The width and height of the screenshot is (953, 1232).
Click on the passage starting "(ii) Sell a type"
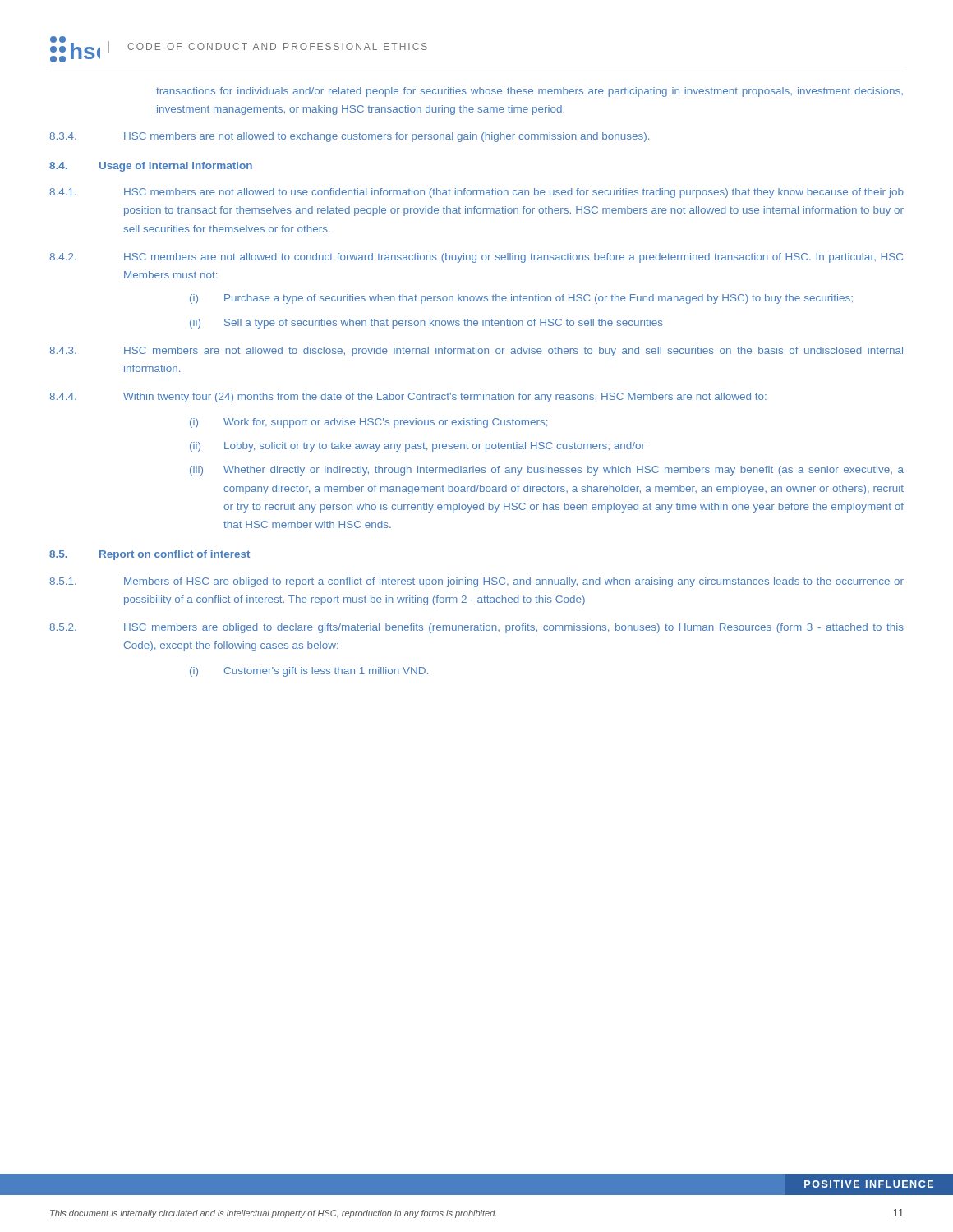(x=546, y=323)
